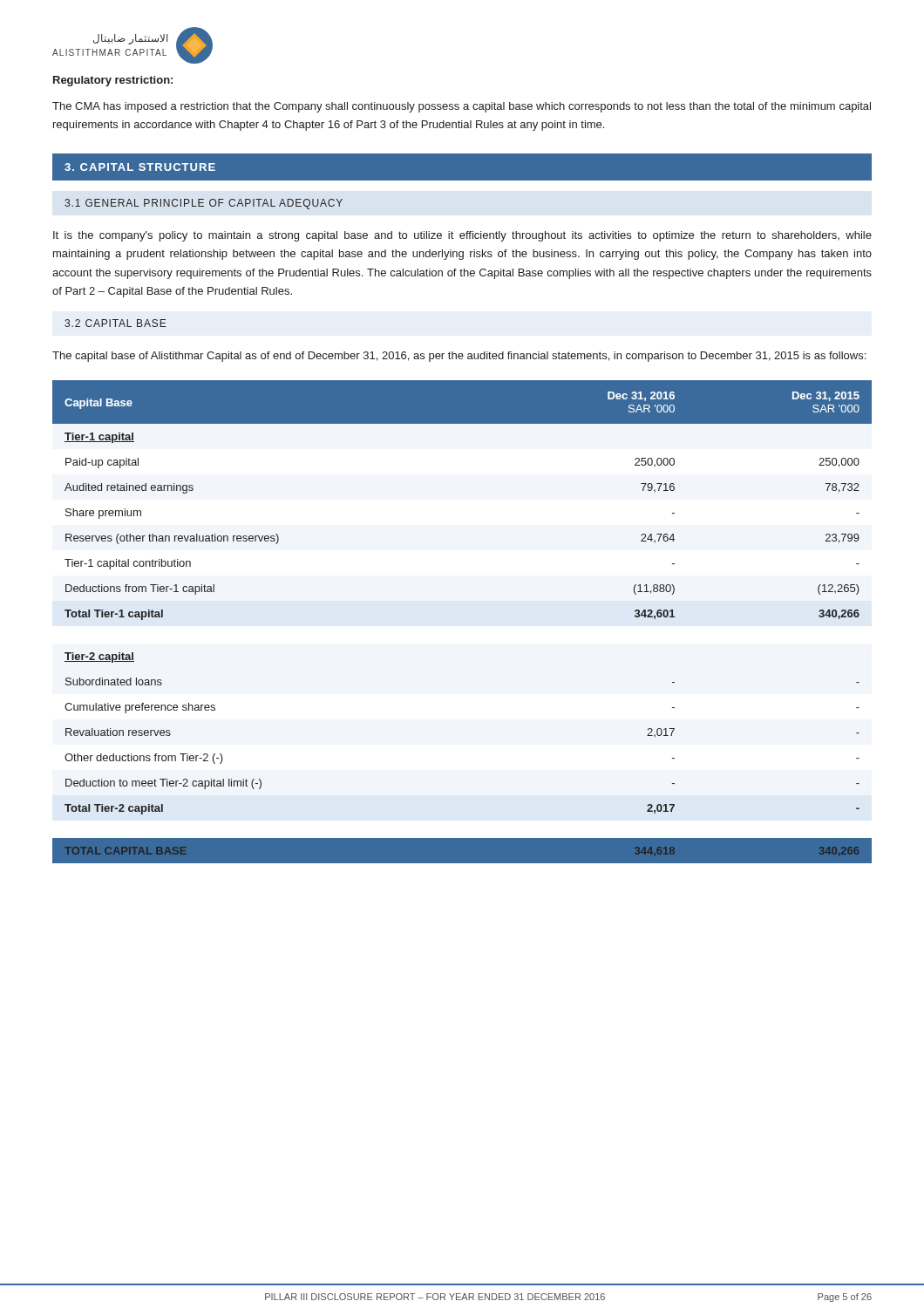Locate the section header that reads "3.1 GENERAL PRINCIPLE OF CAPITAL"
924x1308 pixels.
204,204
